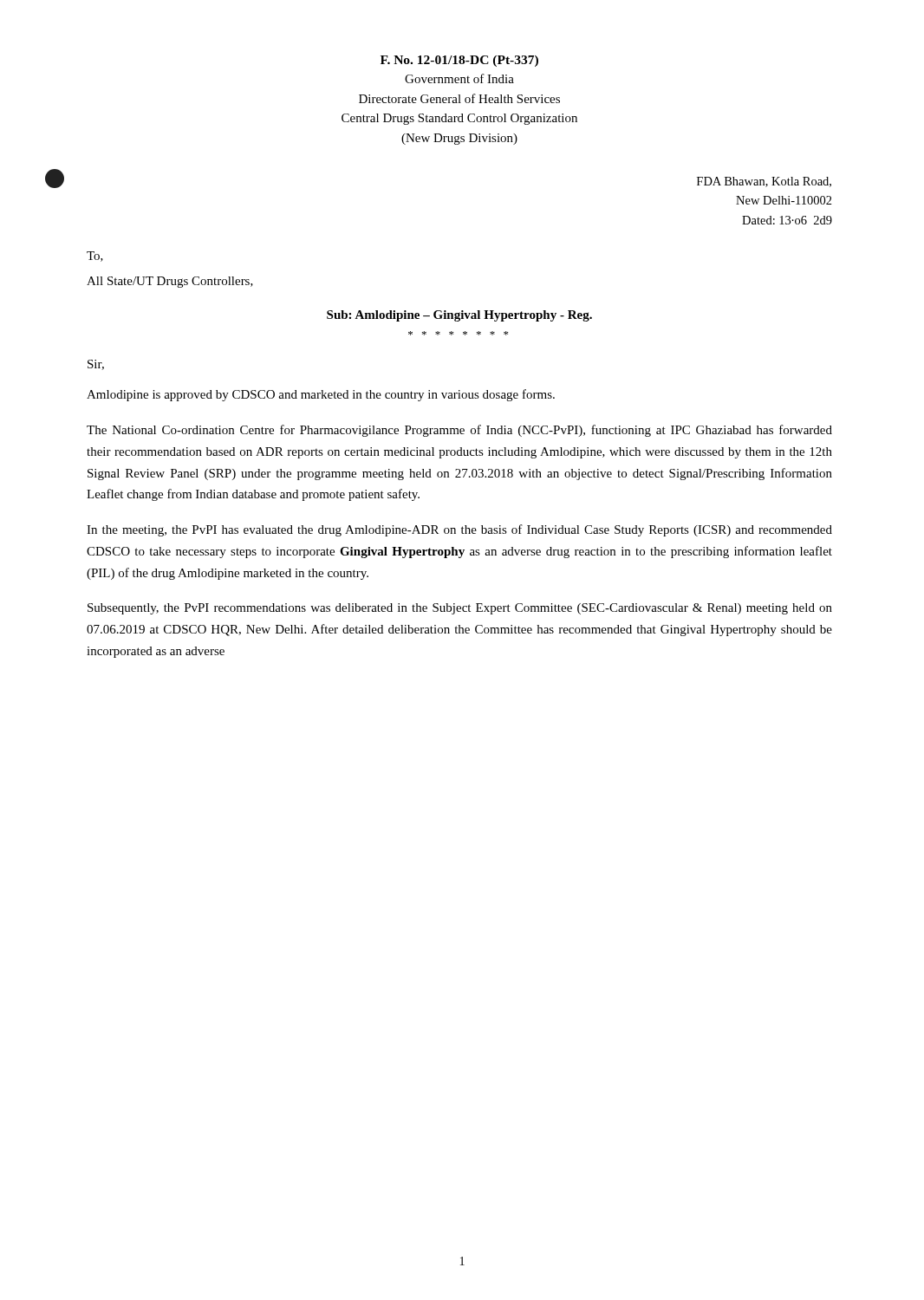The width and height of the screenshot is (924, 1300).
Task: Locate the block of text that opens with "FDA Bhawan, Kotla Road, New Delhi-110002 Dated:"
Action: [x=764, y=201]
